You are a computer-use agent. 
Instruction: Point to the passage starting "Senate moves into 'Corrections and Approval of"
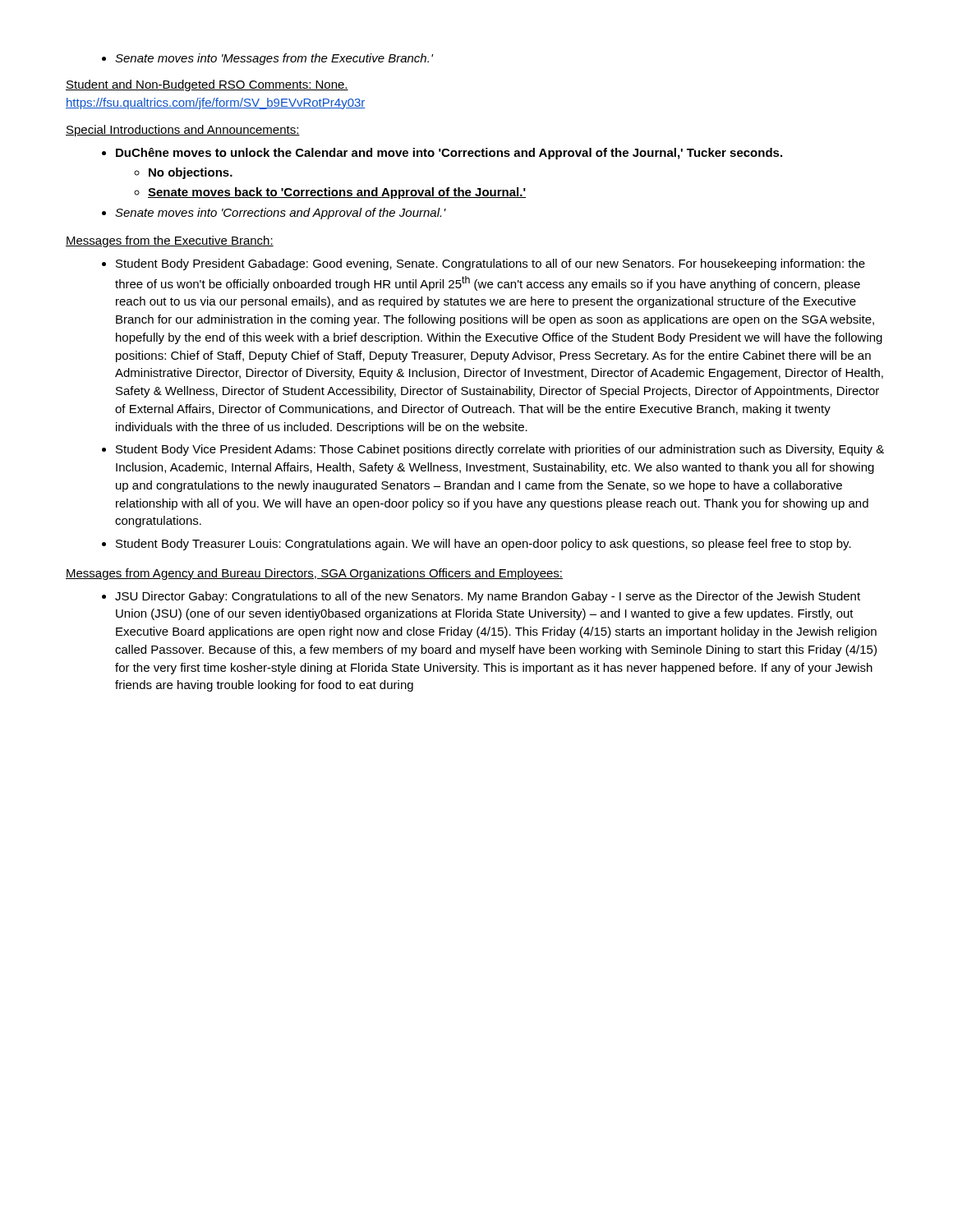(274, 214)
